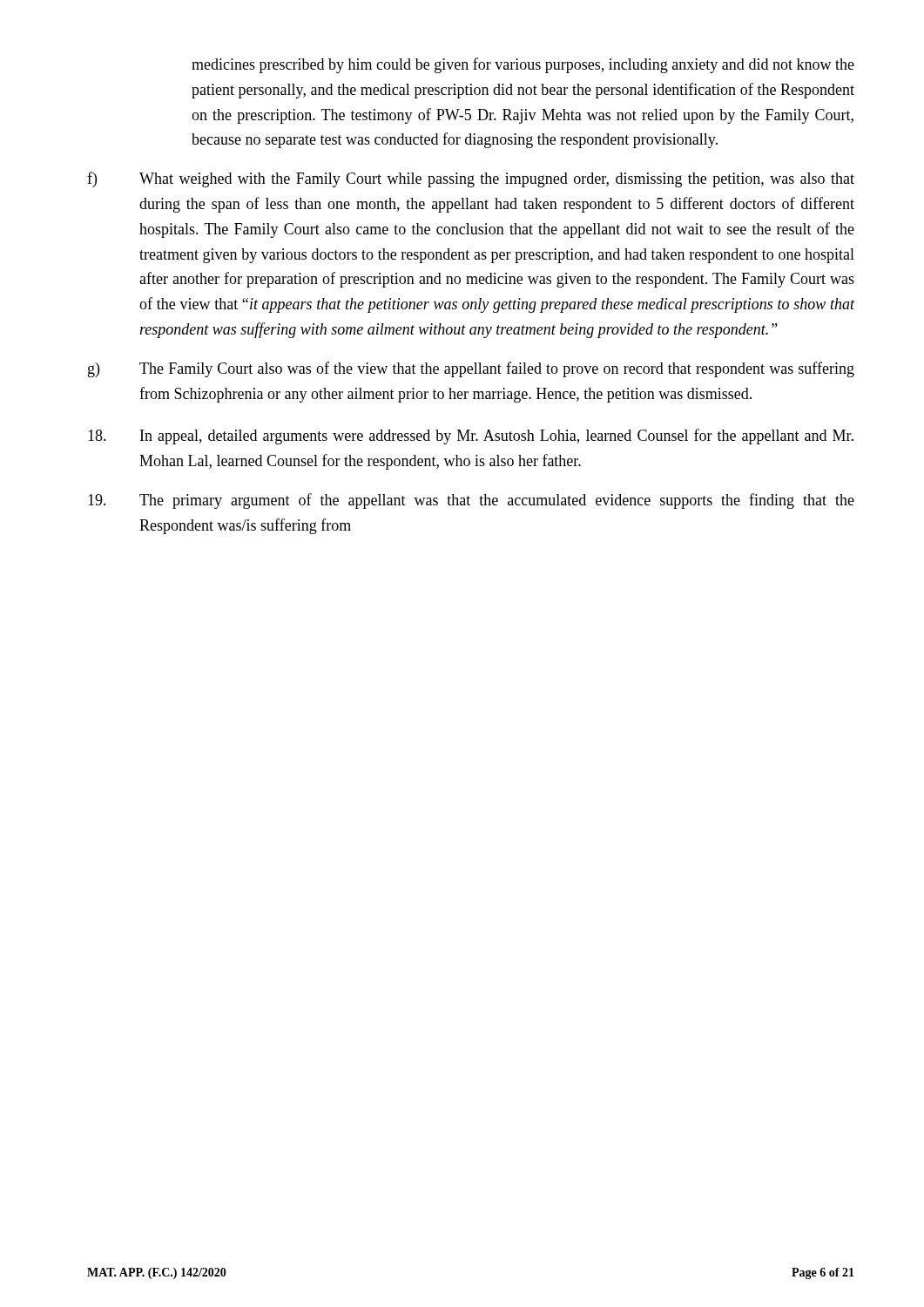Screen dimensions: 1307x924
Task: Click the passage that begins "medicines prescribed by him"
Action: pos(523,102)
